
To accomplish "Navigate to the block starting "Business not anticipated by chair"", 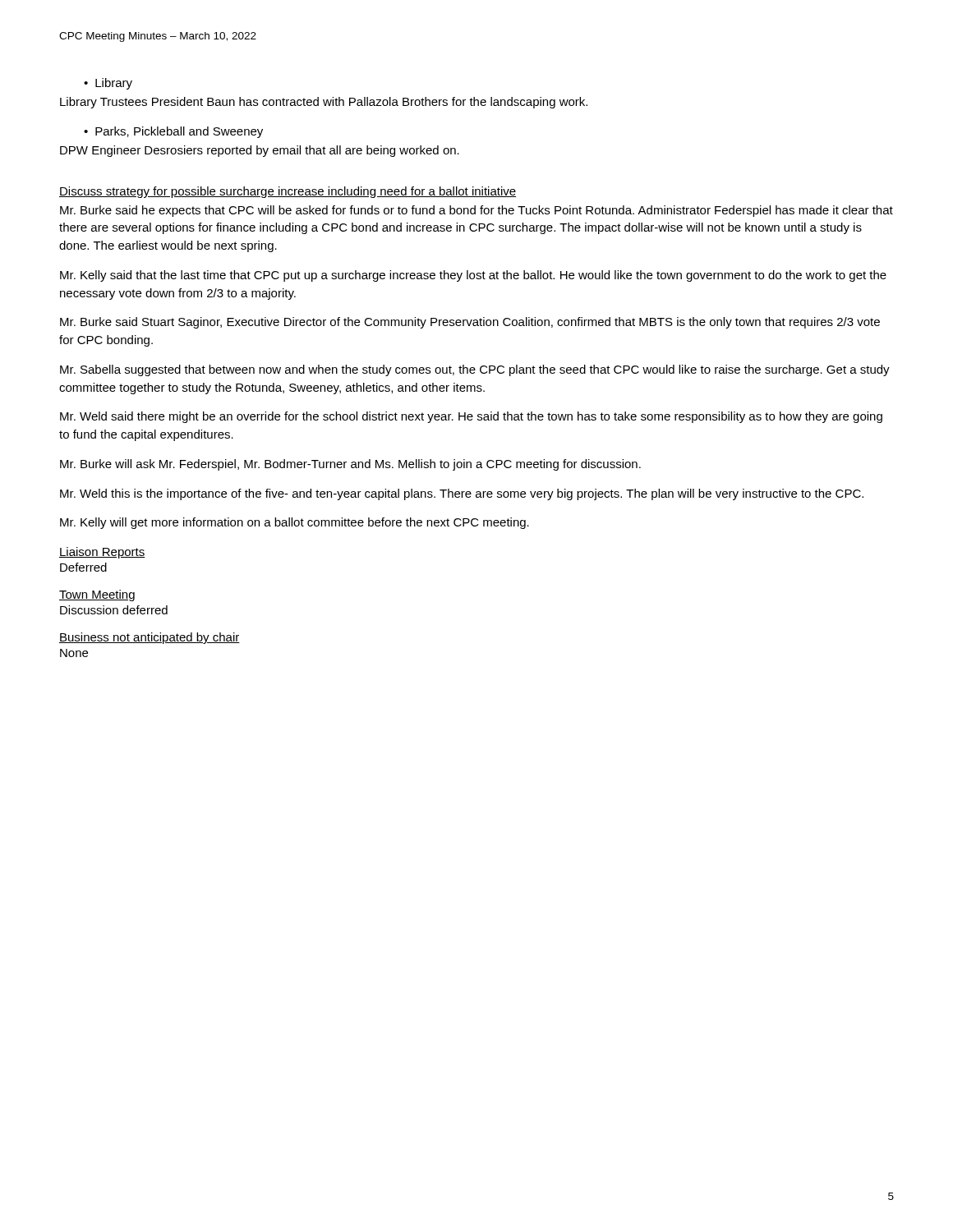I will click(x=149, y=637).
